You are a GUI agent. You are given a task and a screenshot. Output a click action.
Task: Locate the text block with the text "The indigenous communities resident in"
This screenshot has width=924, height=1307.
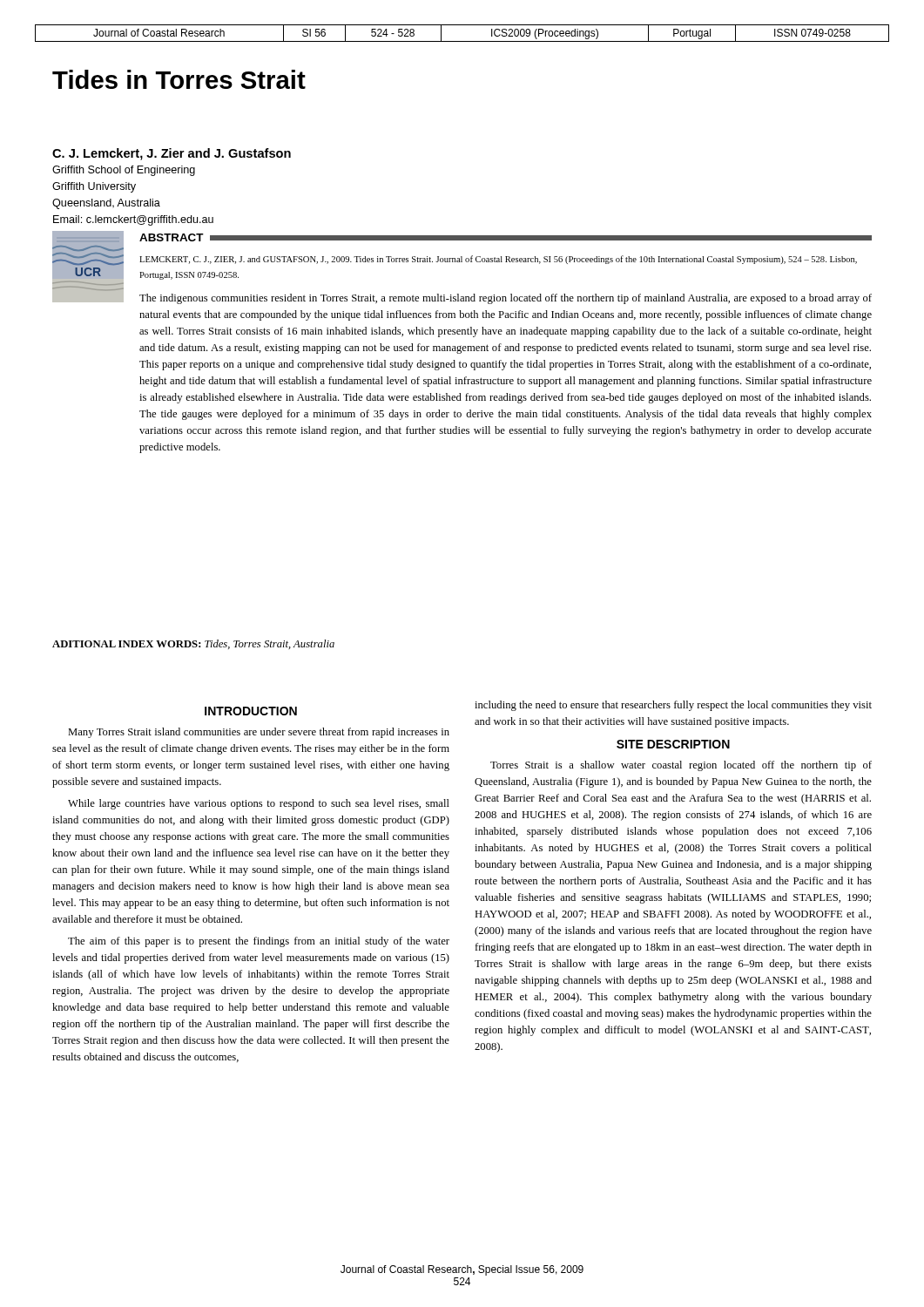(506, 372)
